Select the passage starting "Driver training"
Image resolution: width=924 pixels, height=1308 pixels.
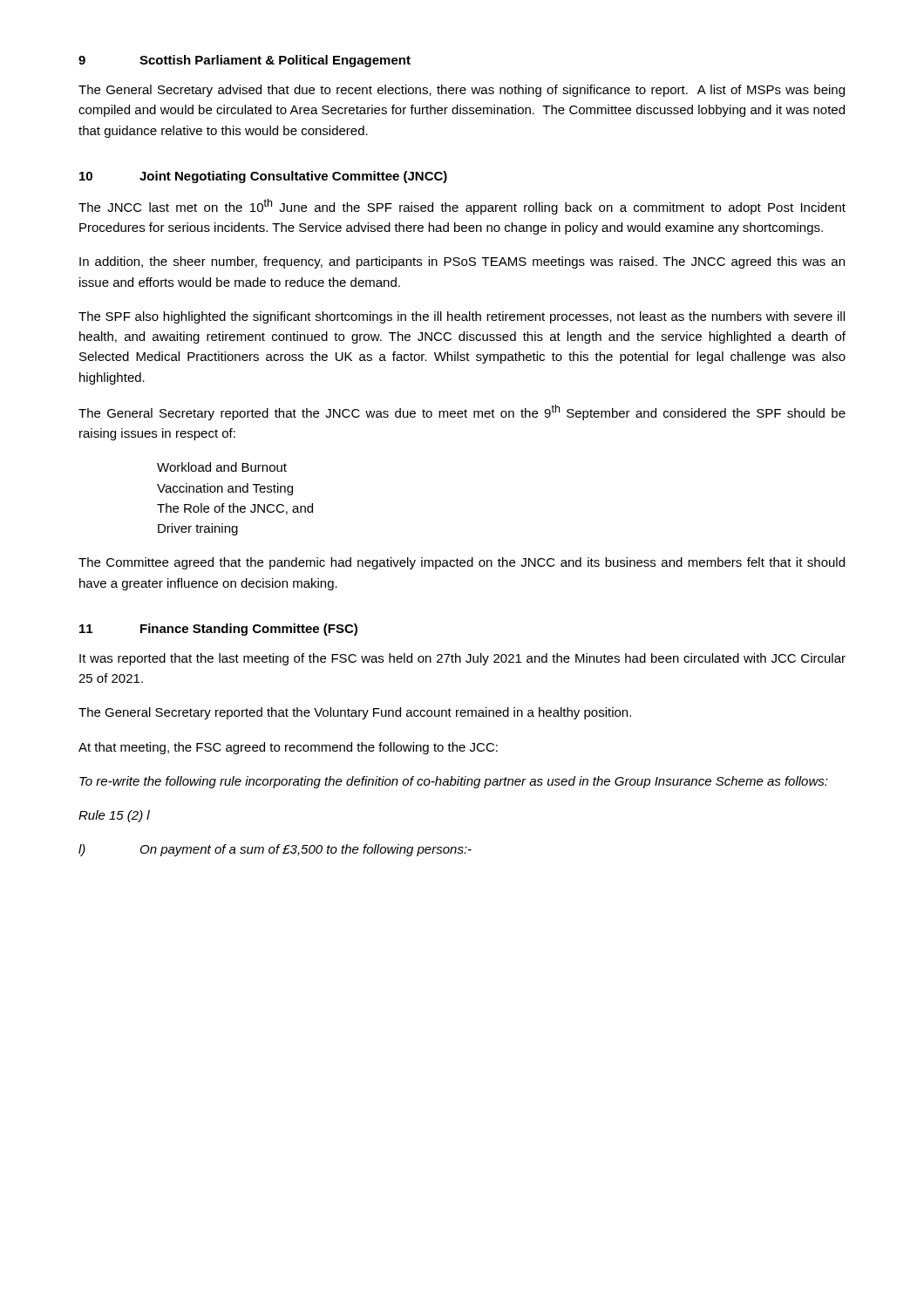point(198,528)
